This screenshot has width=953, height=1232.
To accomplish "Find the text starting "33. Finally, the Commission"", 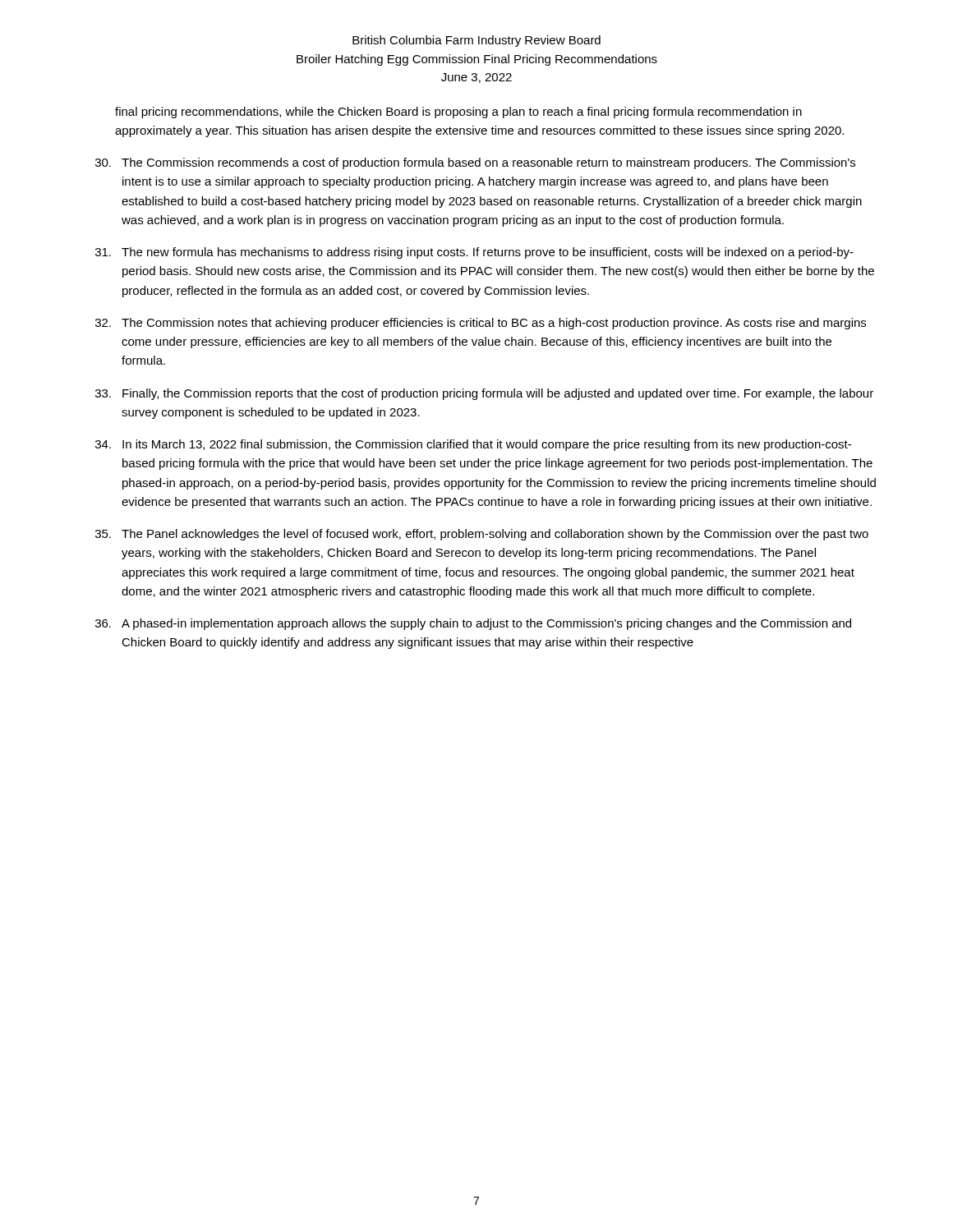I will click(476, 402).
